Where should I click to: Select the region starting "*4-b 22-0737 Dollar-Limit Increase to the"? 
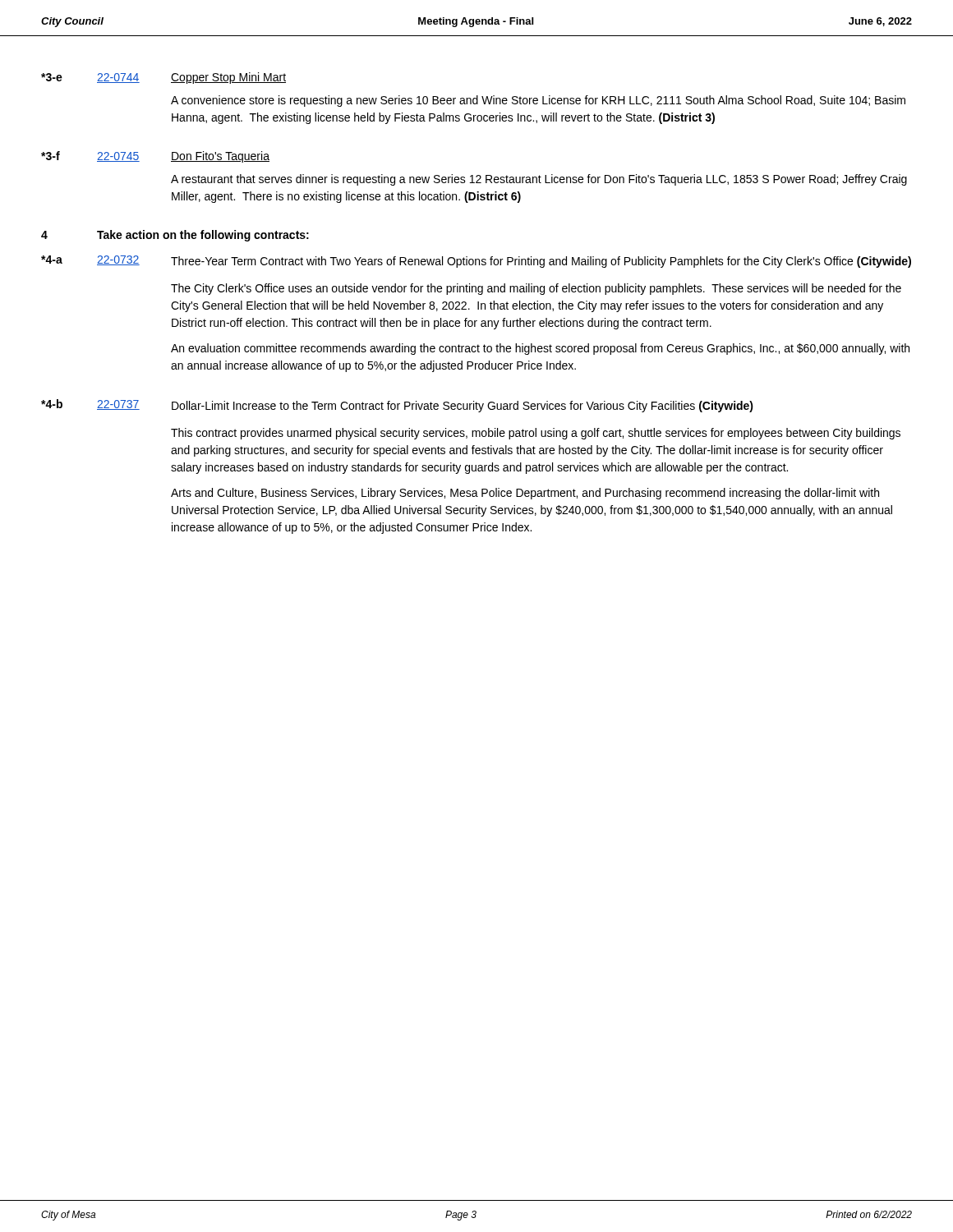point(476,471)
